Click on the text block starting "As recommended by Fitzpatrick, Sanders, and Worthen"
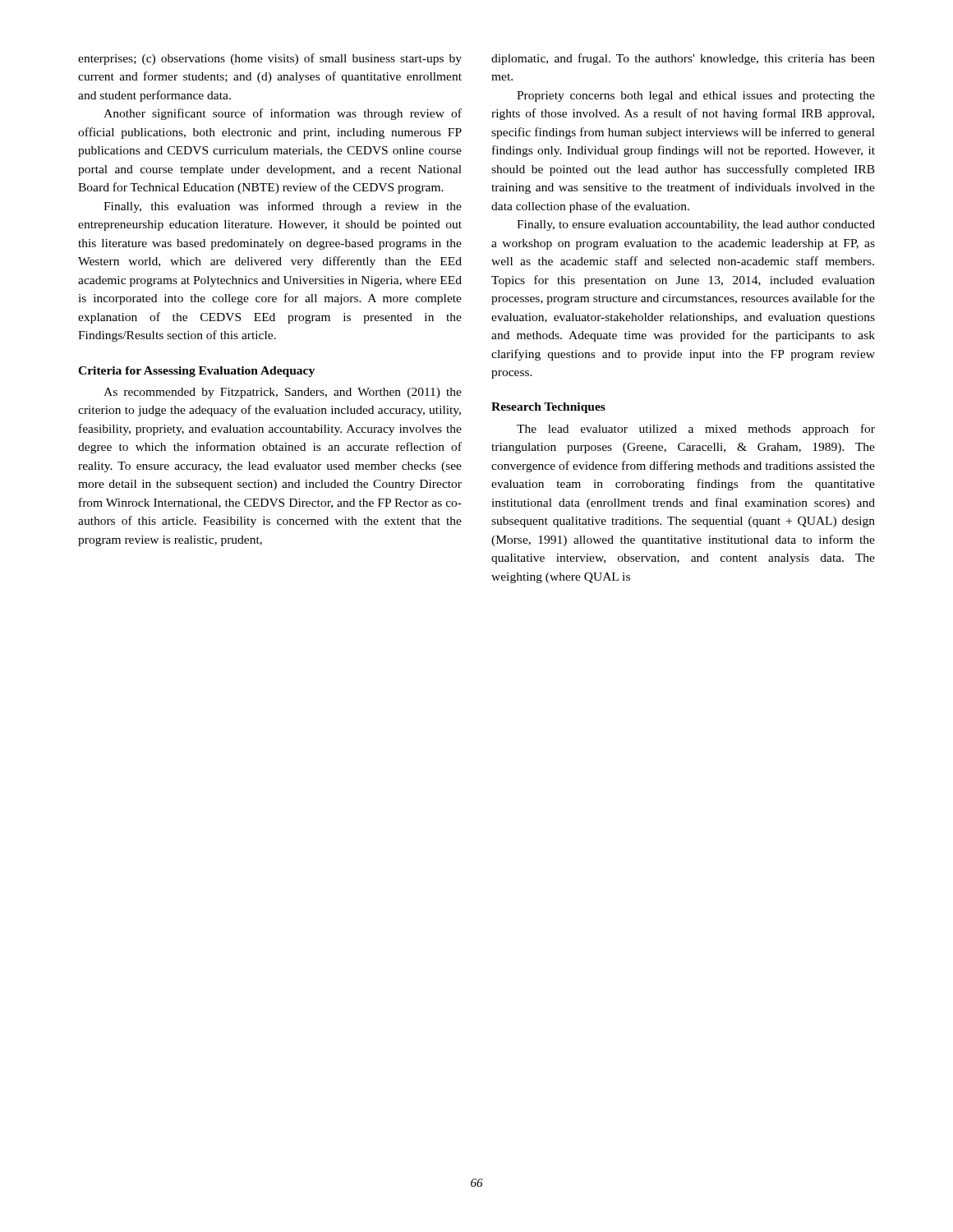The image size is (953, 1232). (270, 466)
